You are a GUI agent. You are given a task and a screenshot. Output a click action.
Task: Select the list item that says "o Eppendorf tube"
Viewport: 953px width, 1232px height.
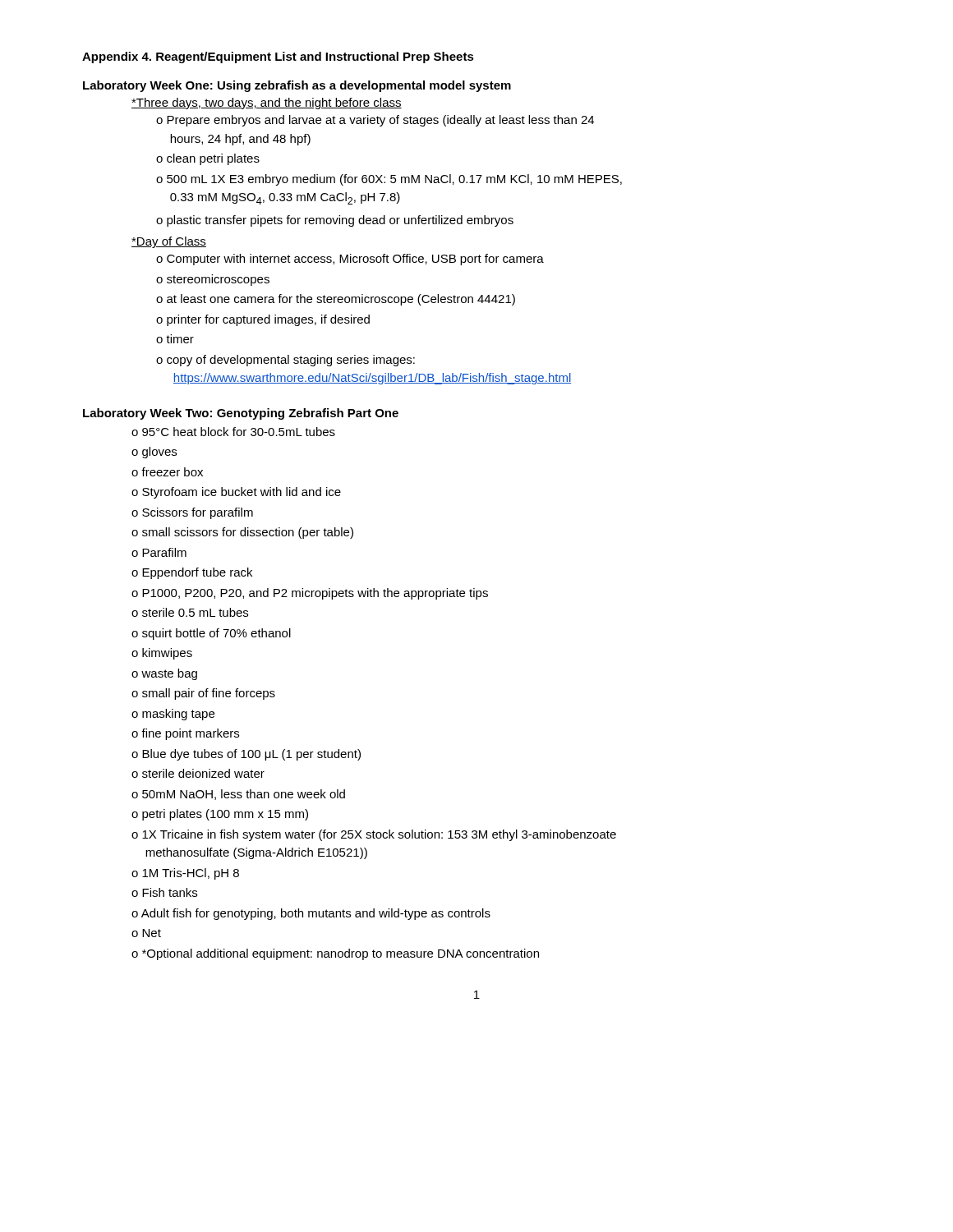(192, 572)
